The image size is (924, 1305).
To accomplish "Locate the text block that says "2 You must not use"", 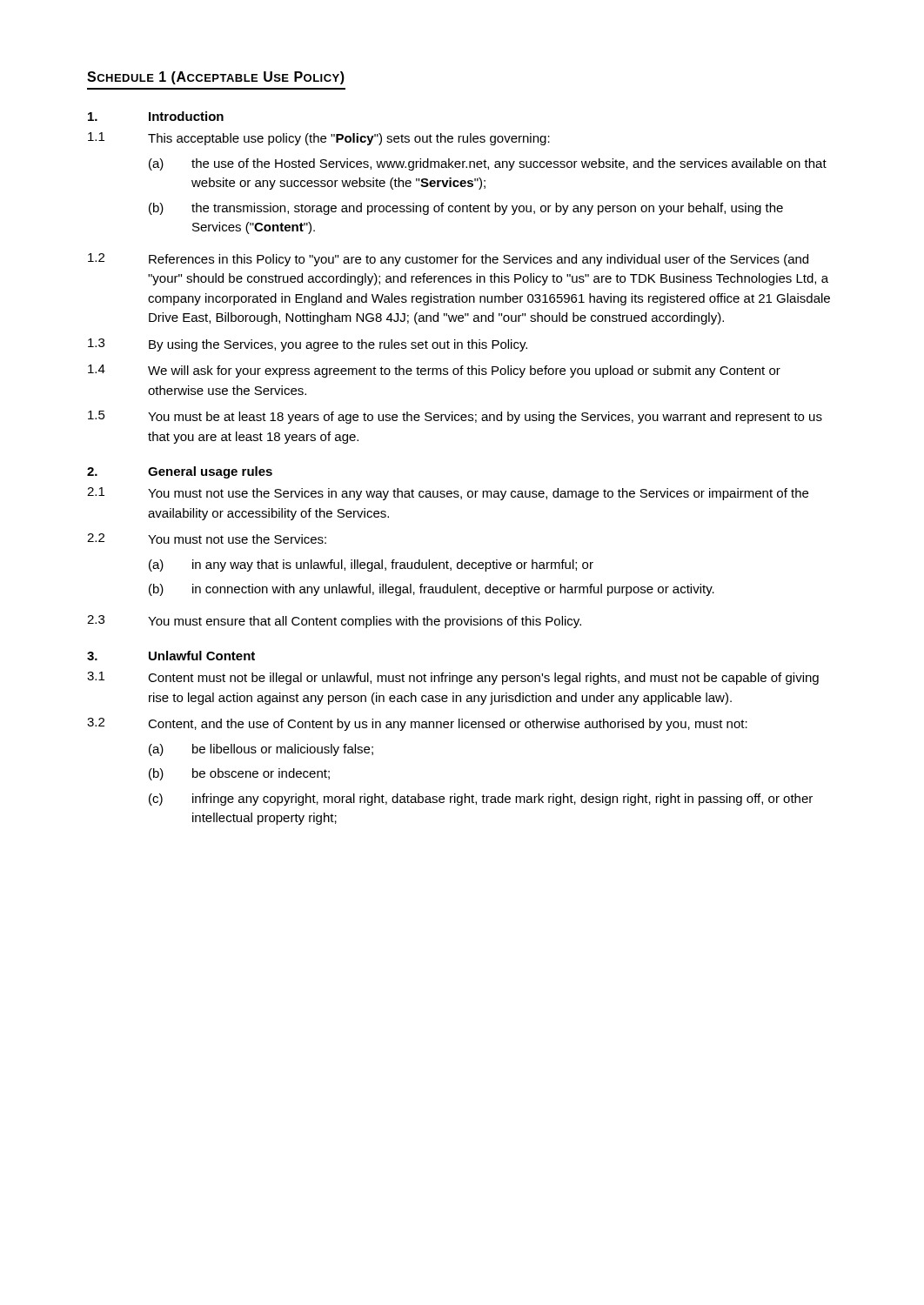I will pos(462,567).
